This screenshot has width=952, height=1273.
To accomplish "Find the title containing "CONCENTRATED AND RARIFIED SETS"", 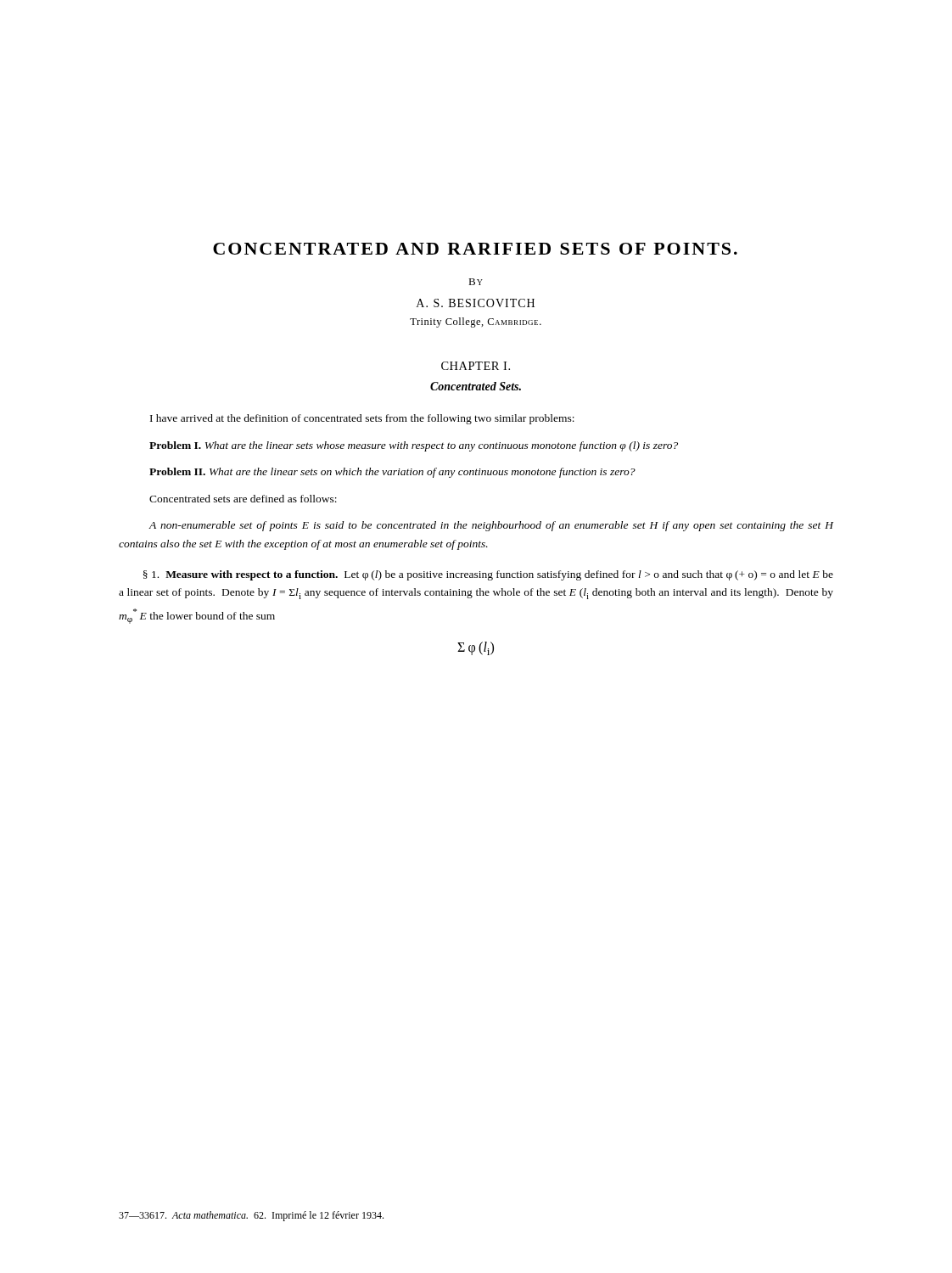I will (476, 249).
